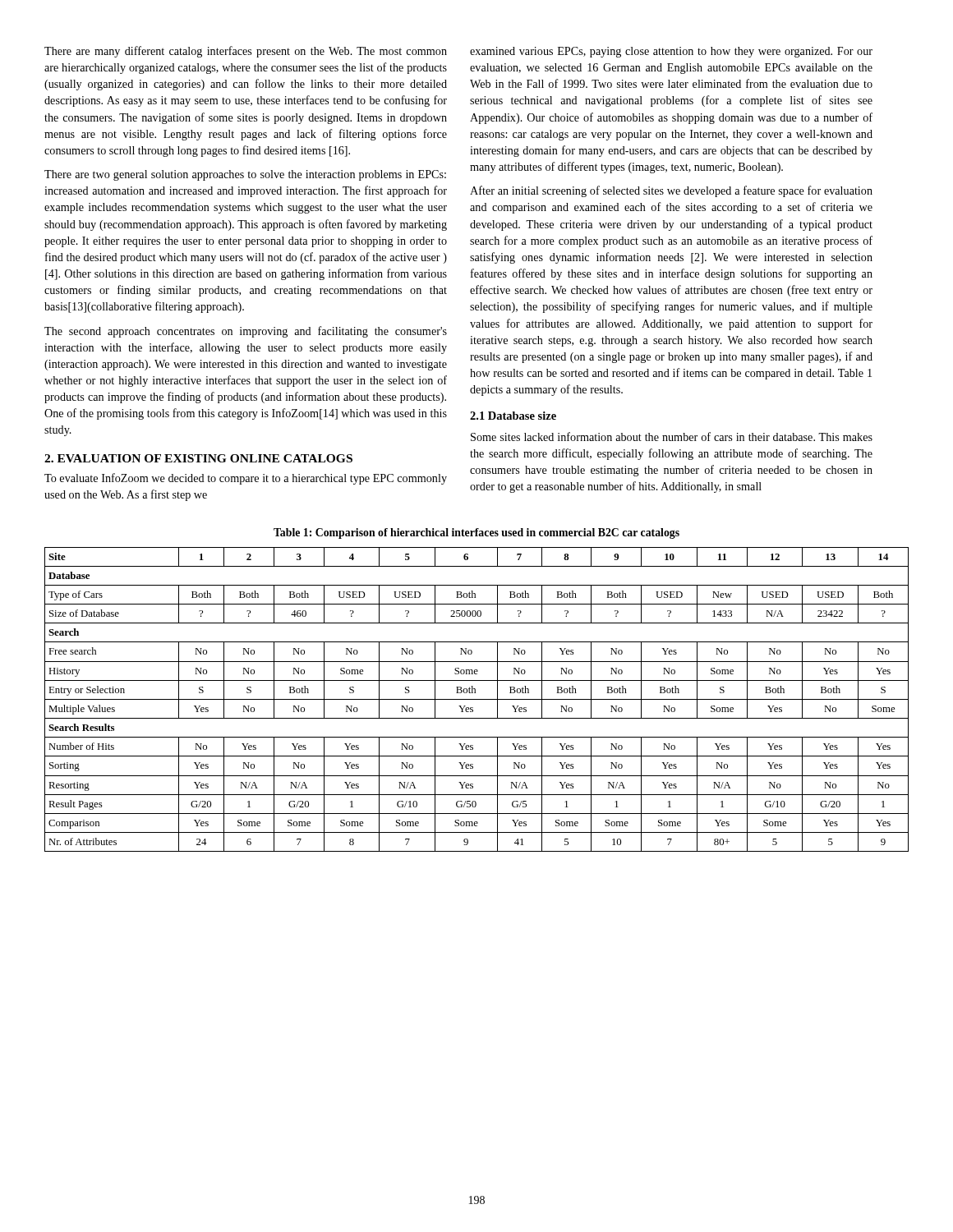Locate the block of text that opens with "There are many different catalog interfaces"
The width and height of the screenshot is (953, 1232).
(246, 101)
